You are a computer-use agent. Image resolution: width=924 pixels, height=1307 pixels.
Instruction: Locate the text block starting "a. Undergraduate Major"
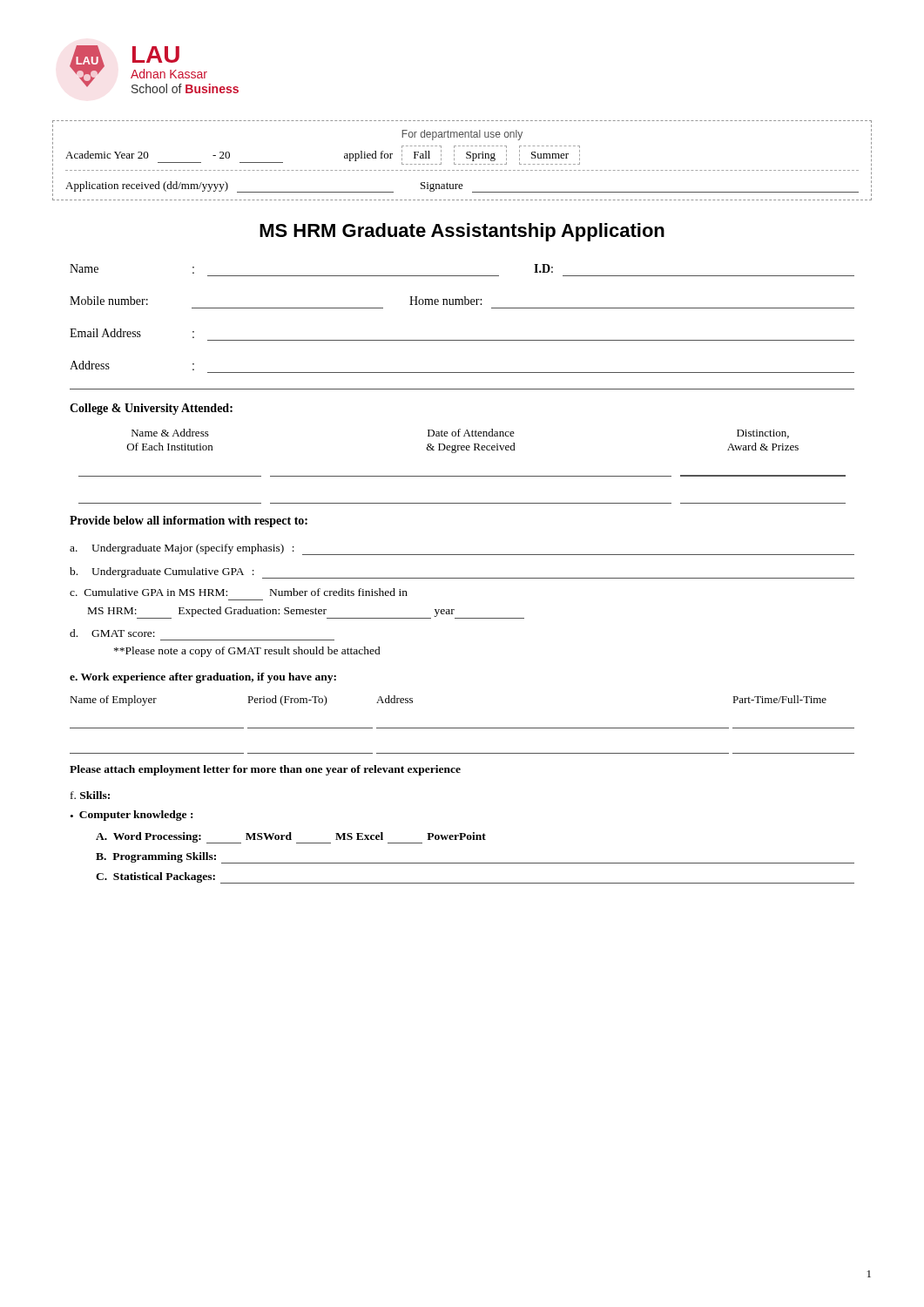tap(462, 547)
